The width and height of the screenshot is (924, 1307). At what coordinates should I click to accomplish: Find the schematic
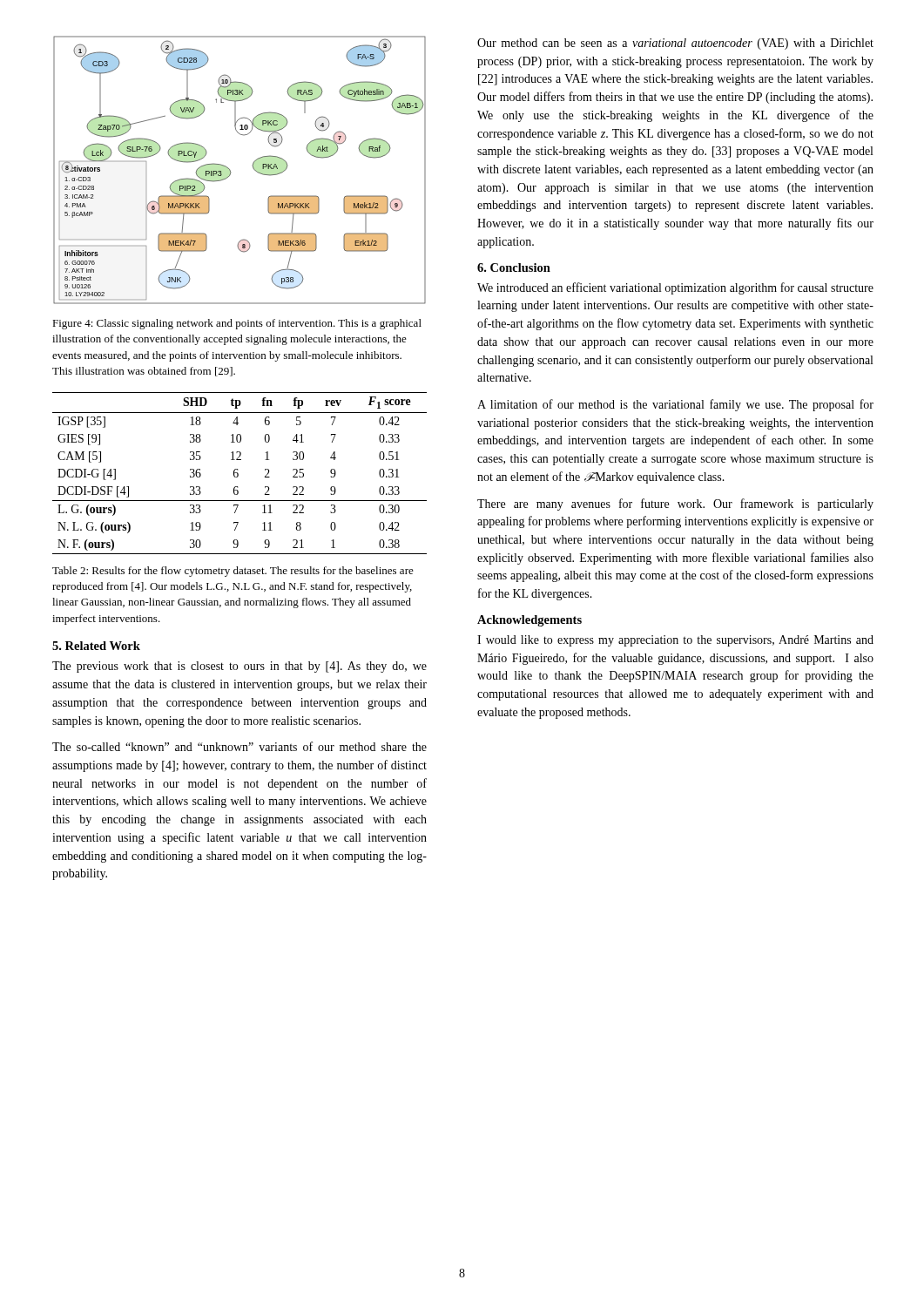tap(240, 172)
